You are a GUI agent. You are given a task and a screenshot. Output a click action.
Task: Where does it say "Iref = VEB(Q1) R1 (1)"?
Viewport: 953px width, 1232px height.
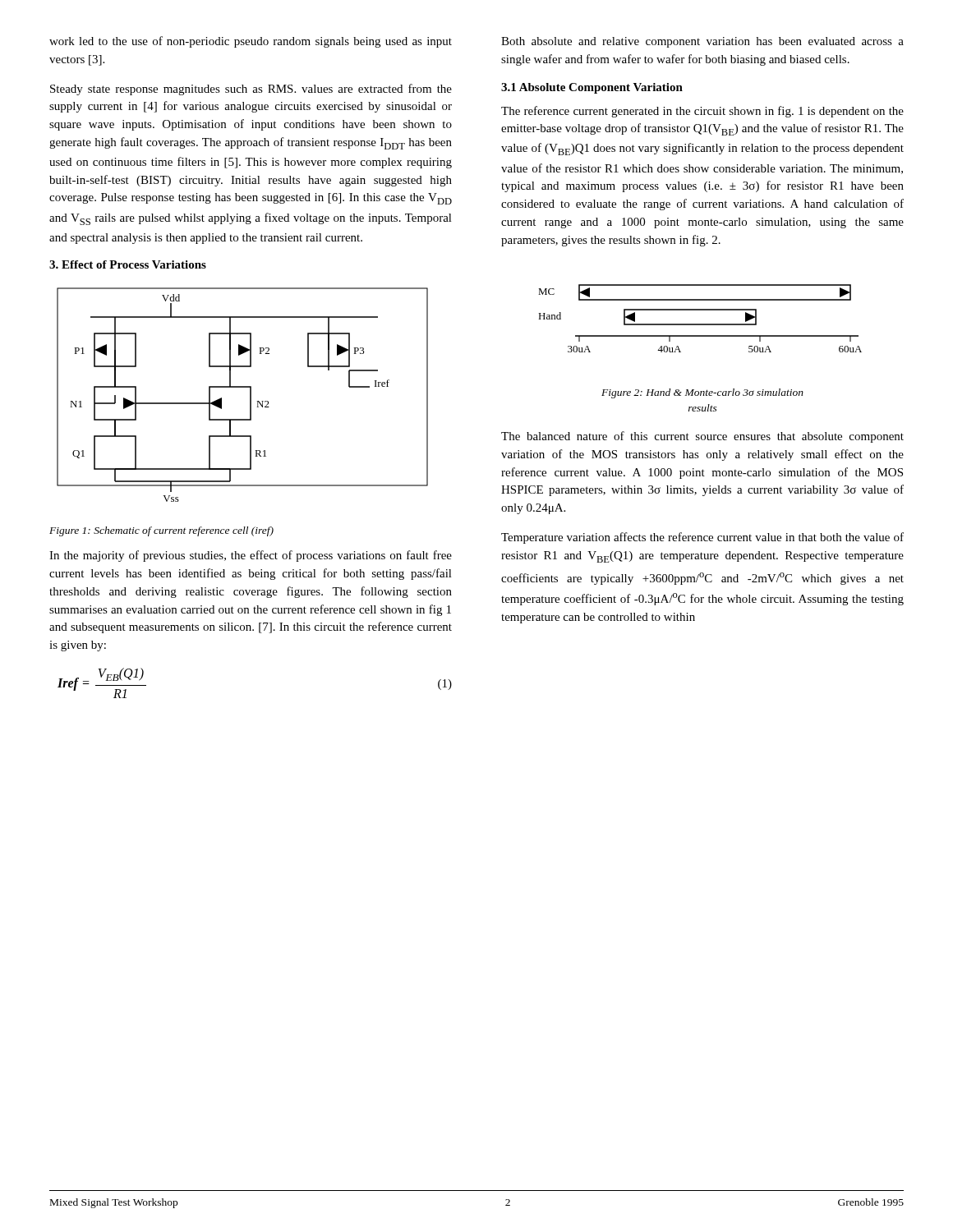[120, 685]
